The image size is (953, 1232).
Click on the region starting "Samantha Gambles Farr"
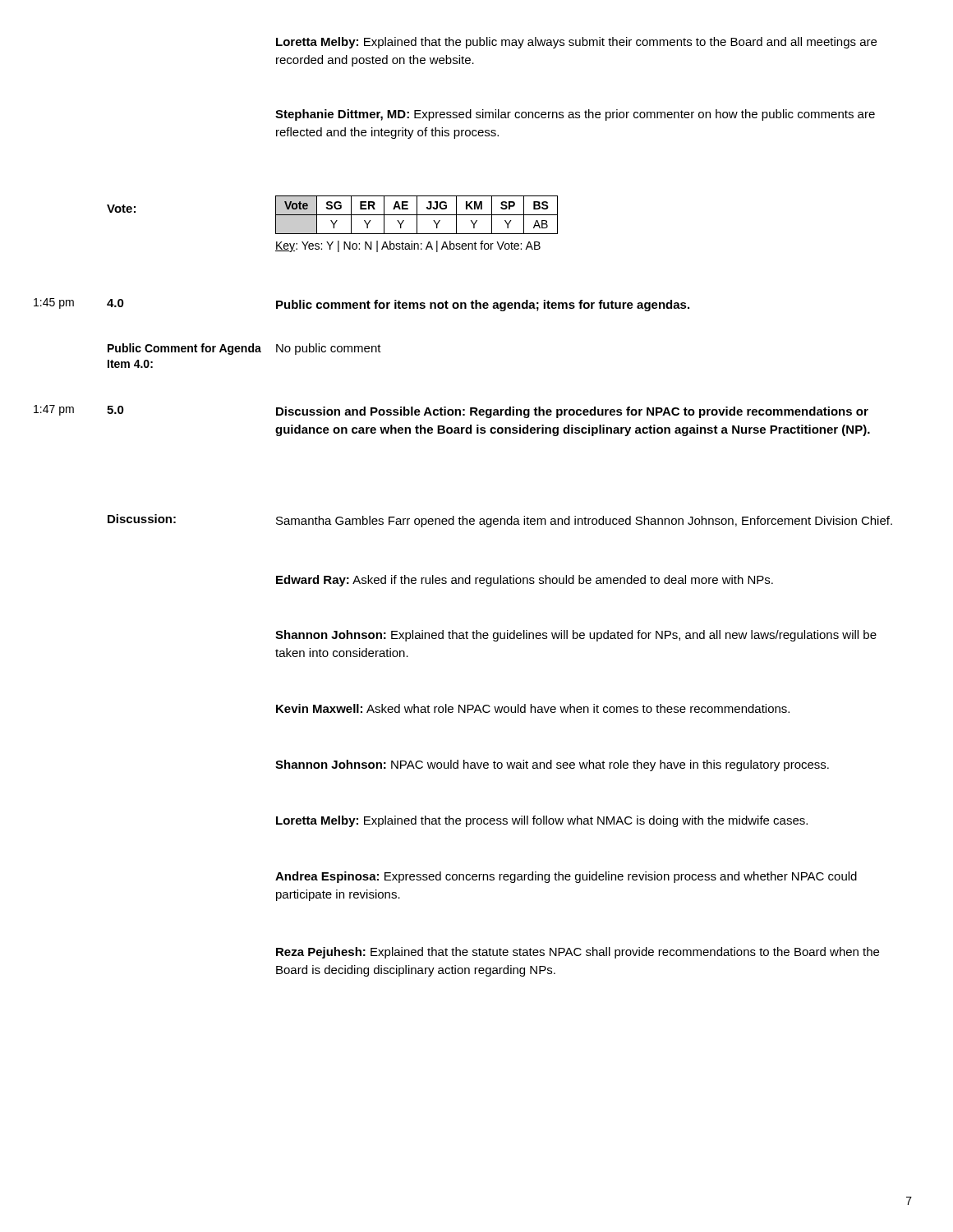click(x=584, y=520)
